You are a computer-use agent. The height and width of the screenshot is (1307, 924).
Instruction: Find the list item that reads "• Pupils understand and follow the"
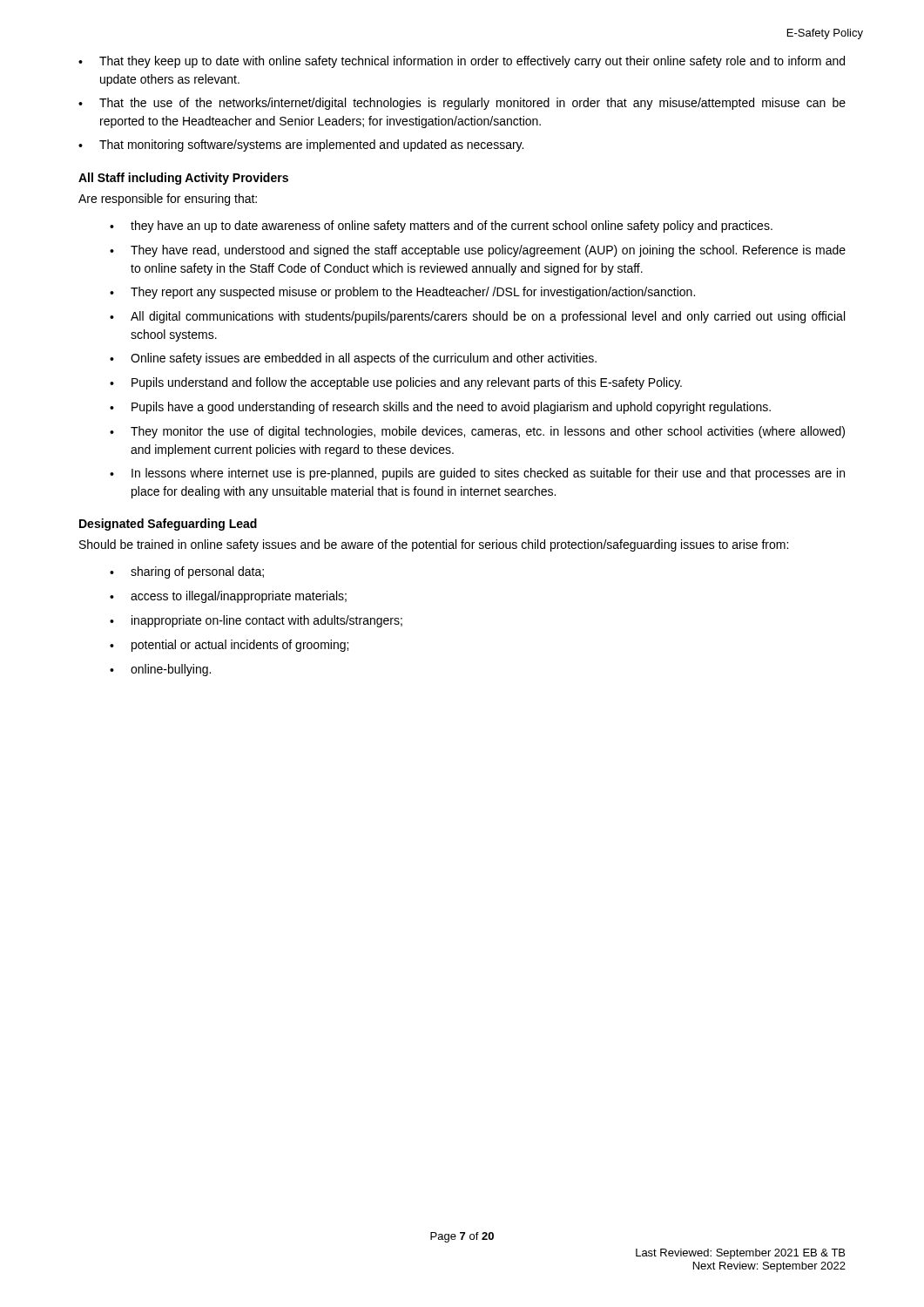click(478, 383)
